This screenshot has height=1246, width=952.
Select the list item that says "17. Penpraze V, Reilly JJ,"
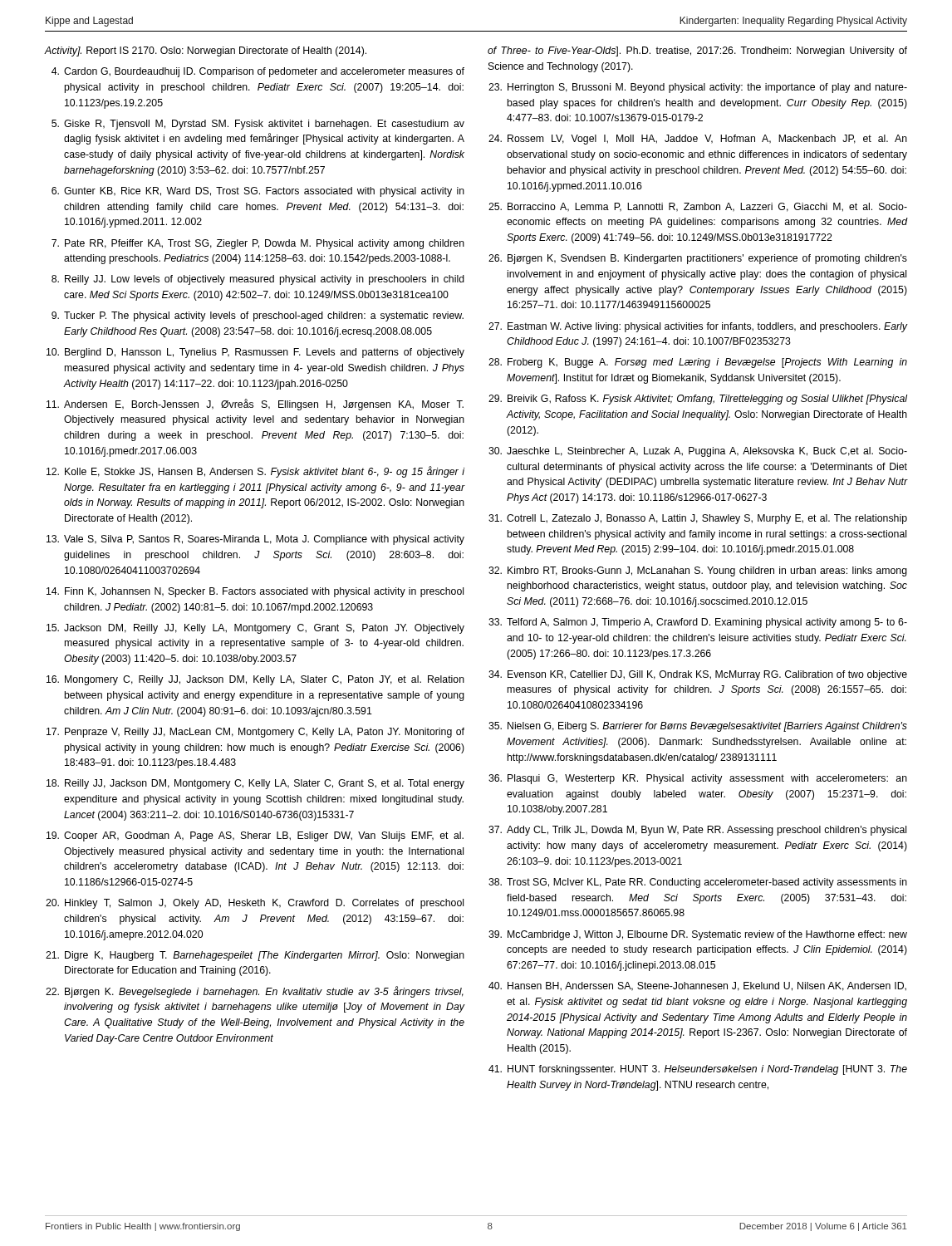(x=255, y=747)
